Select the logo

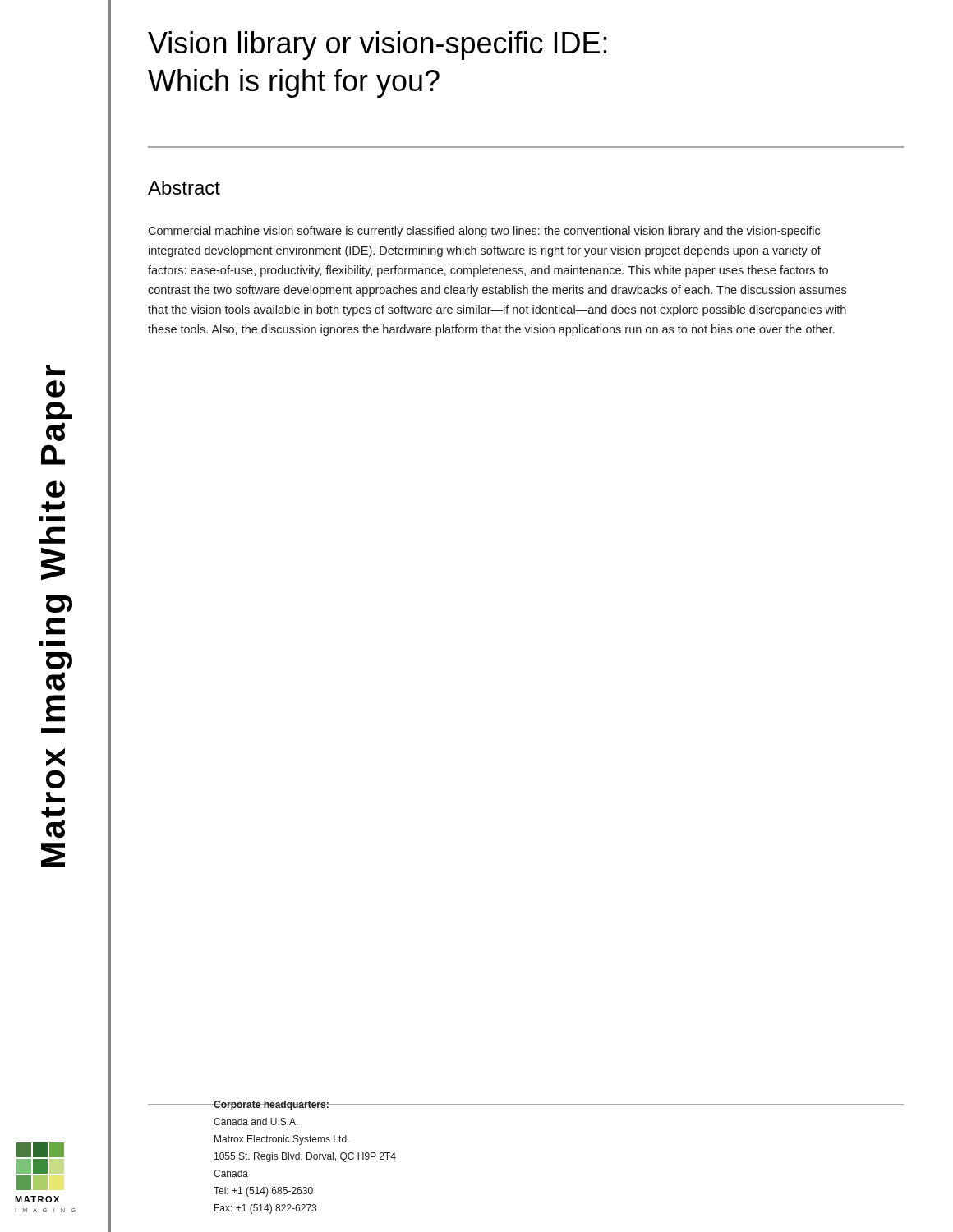click(x=53, y=1177)
